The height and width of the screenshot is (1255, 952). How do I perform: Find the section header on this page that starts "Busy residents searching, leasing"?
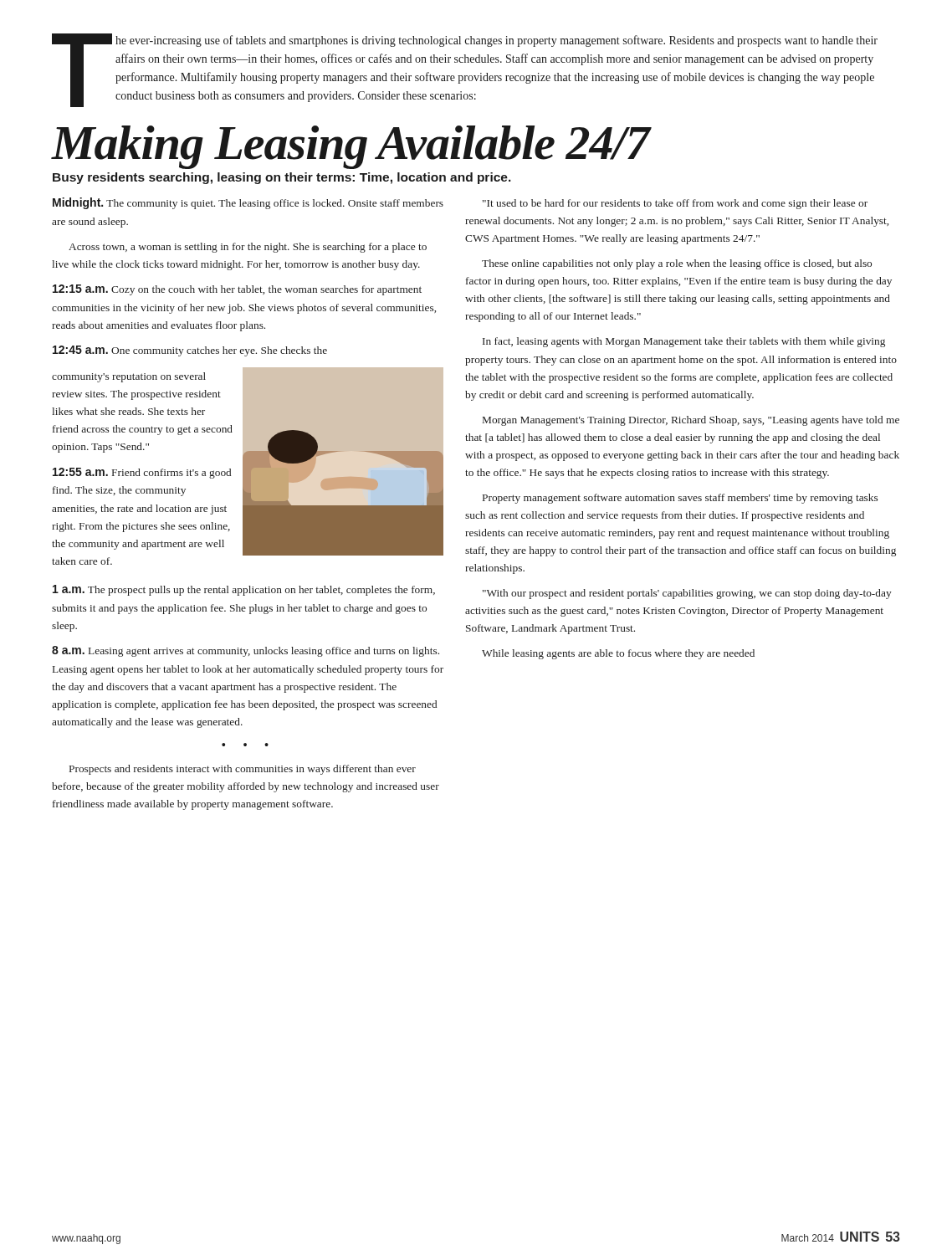pyautogui.click(x=476, y=177)
